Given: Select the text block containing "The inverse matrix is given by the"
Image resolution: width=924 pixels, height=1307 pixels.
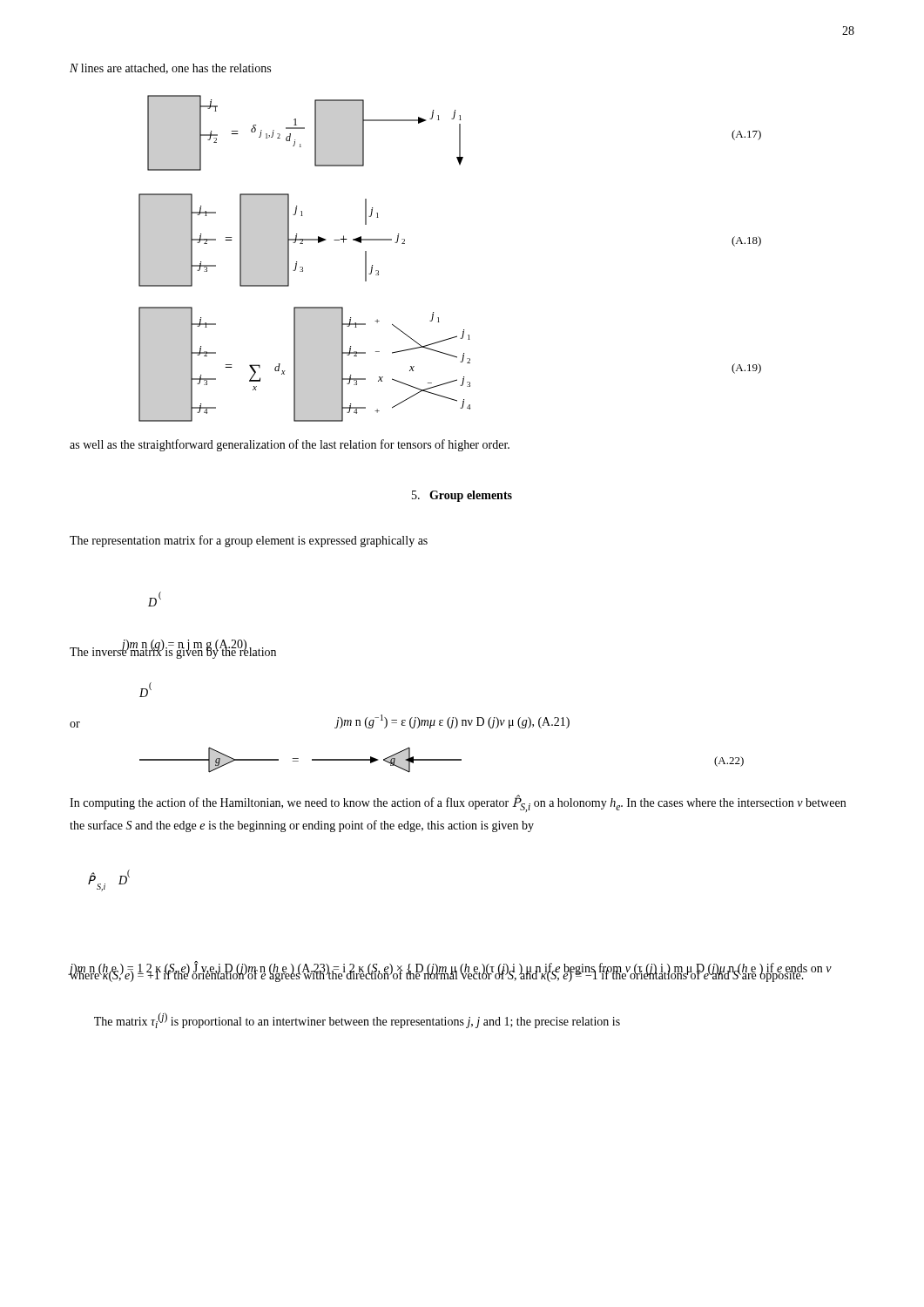Looking at the screenshot, I should pos(173,652).
